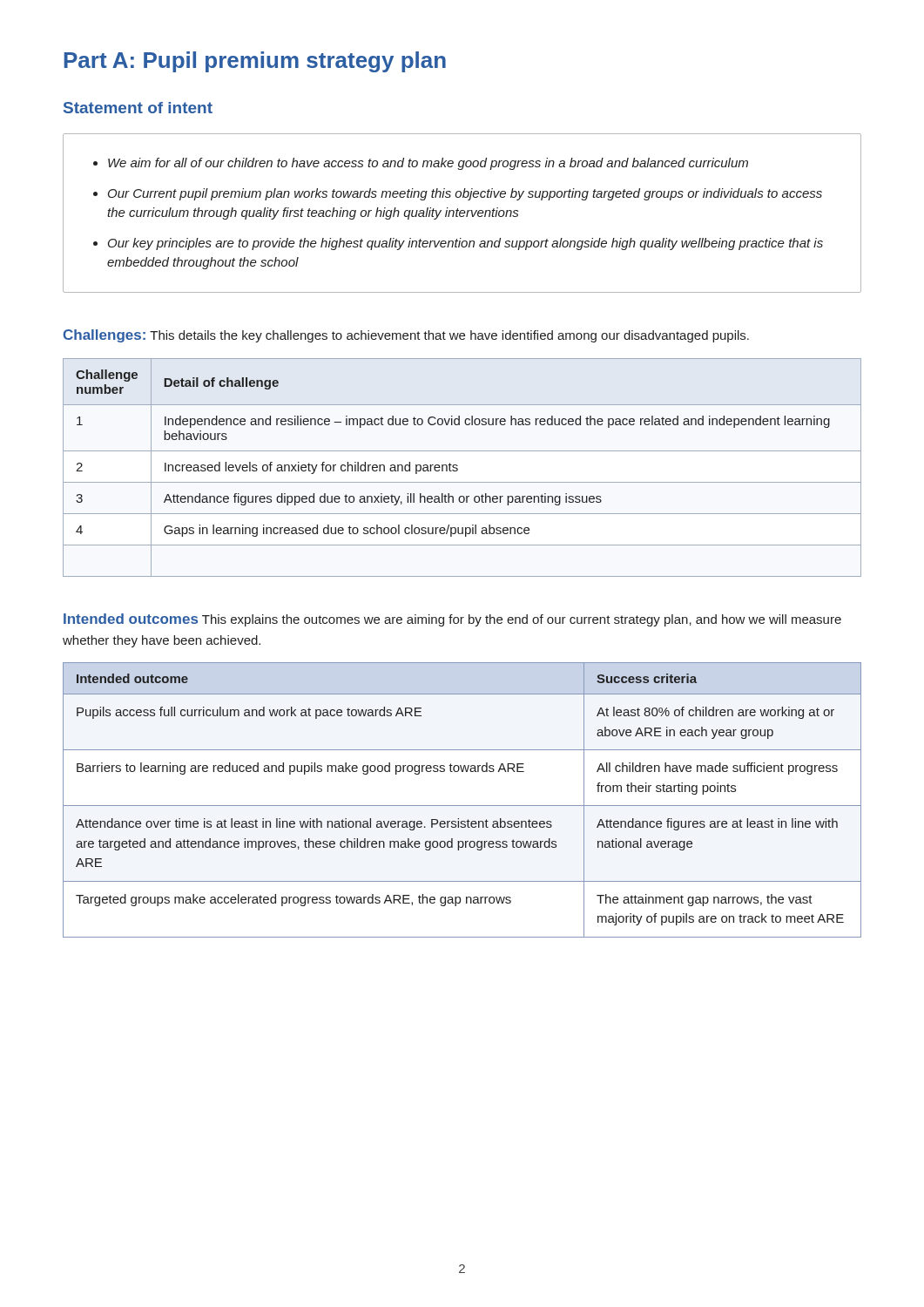Viewport: 924px width, 1307px height.
Task: Select the table that reads "Attendance over time"
Action: (x=462, y=800)
